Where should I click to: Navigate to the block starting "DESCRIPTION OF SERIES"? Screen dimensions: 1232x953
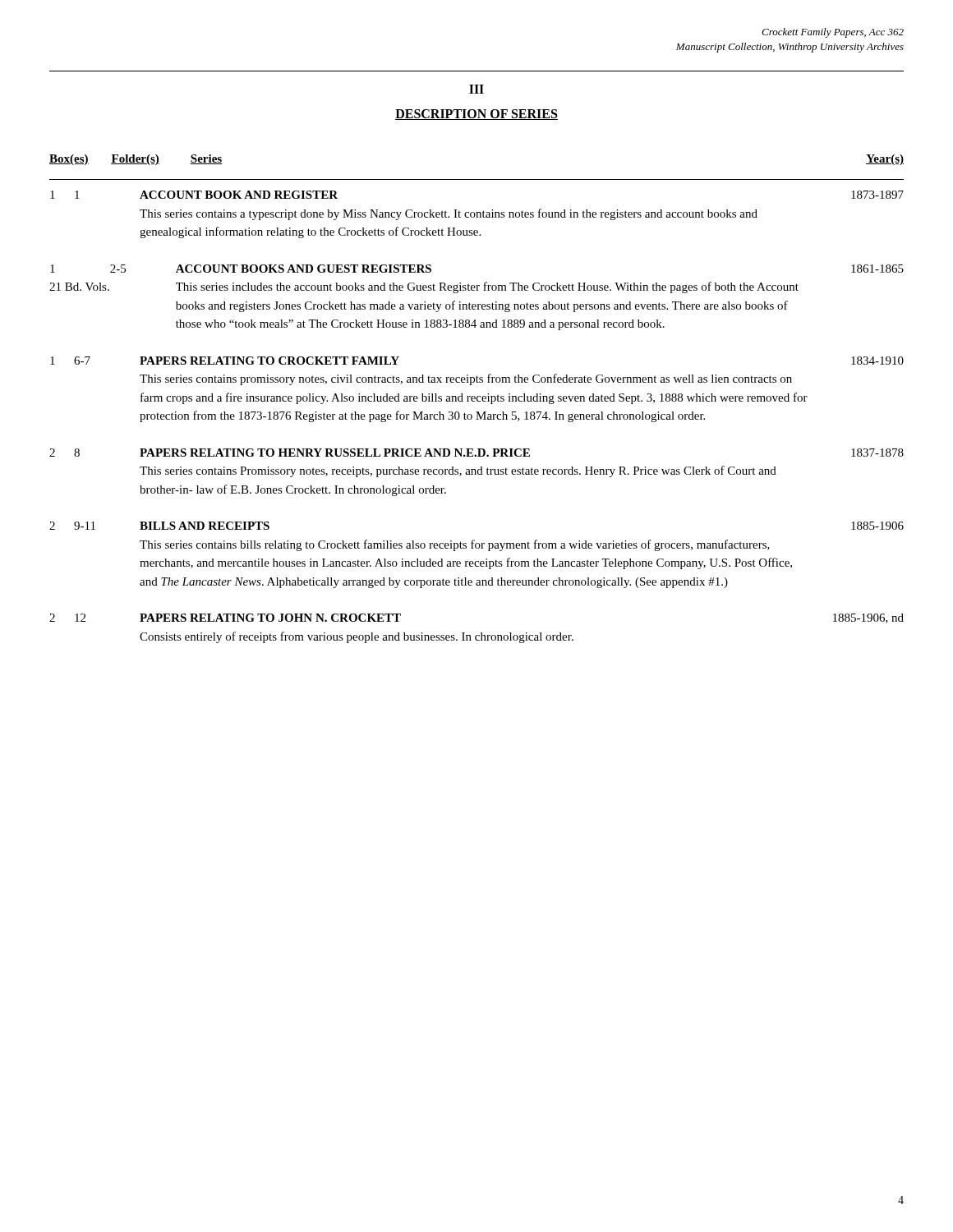pos(476,114)
